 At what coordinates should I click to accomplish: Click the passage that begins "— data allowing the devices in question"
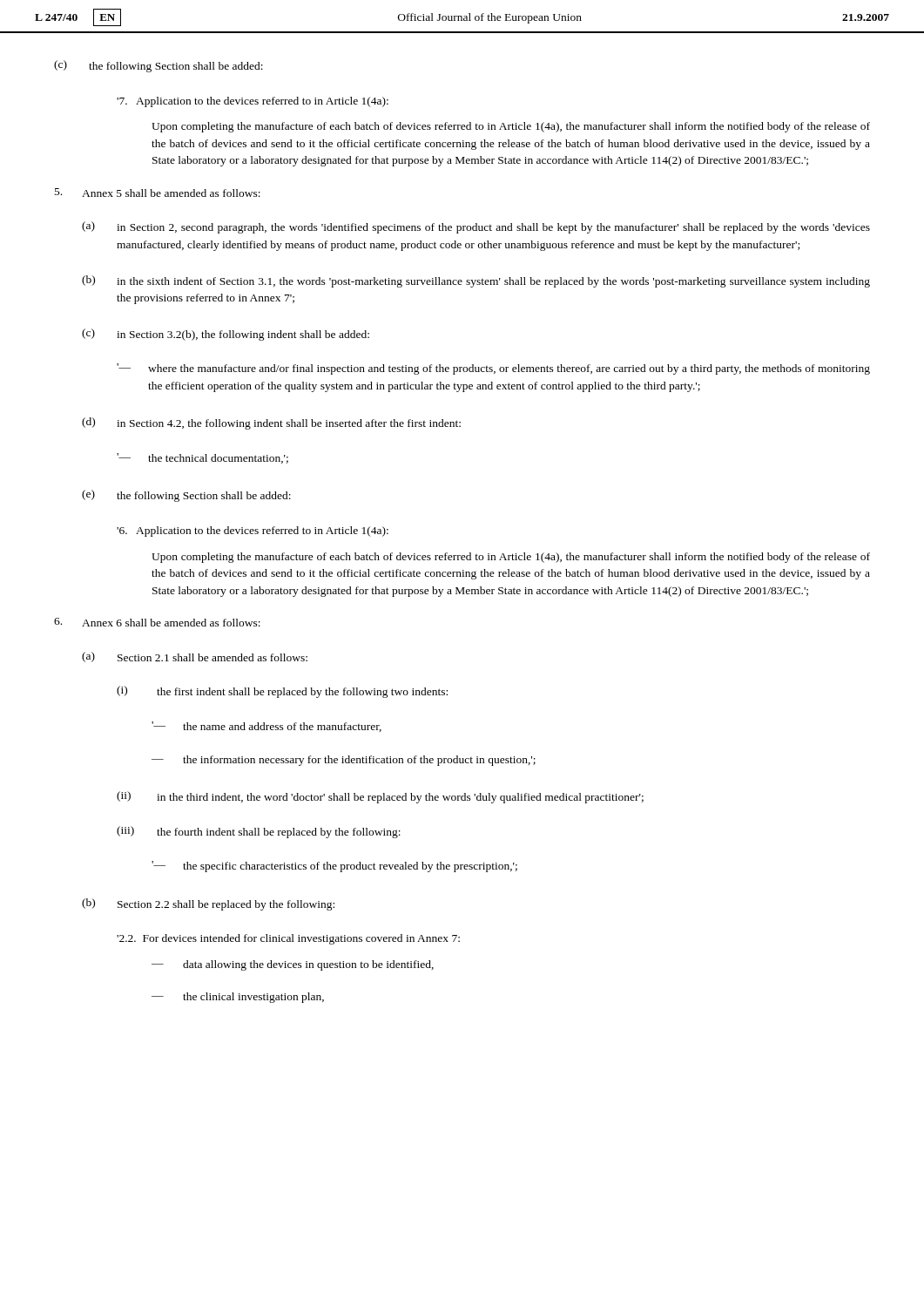(x=293, y=965)
